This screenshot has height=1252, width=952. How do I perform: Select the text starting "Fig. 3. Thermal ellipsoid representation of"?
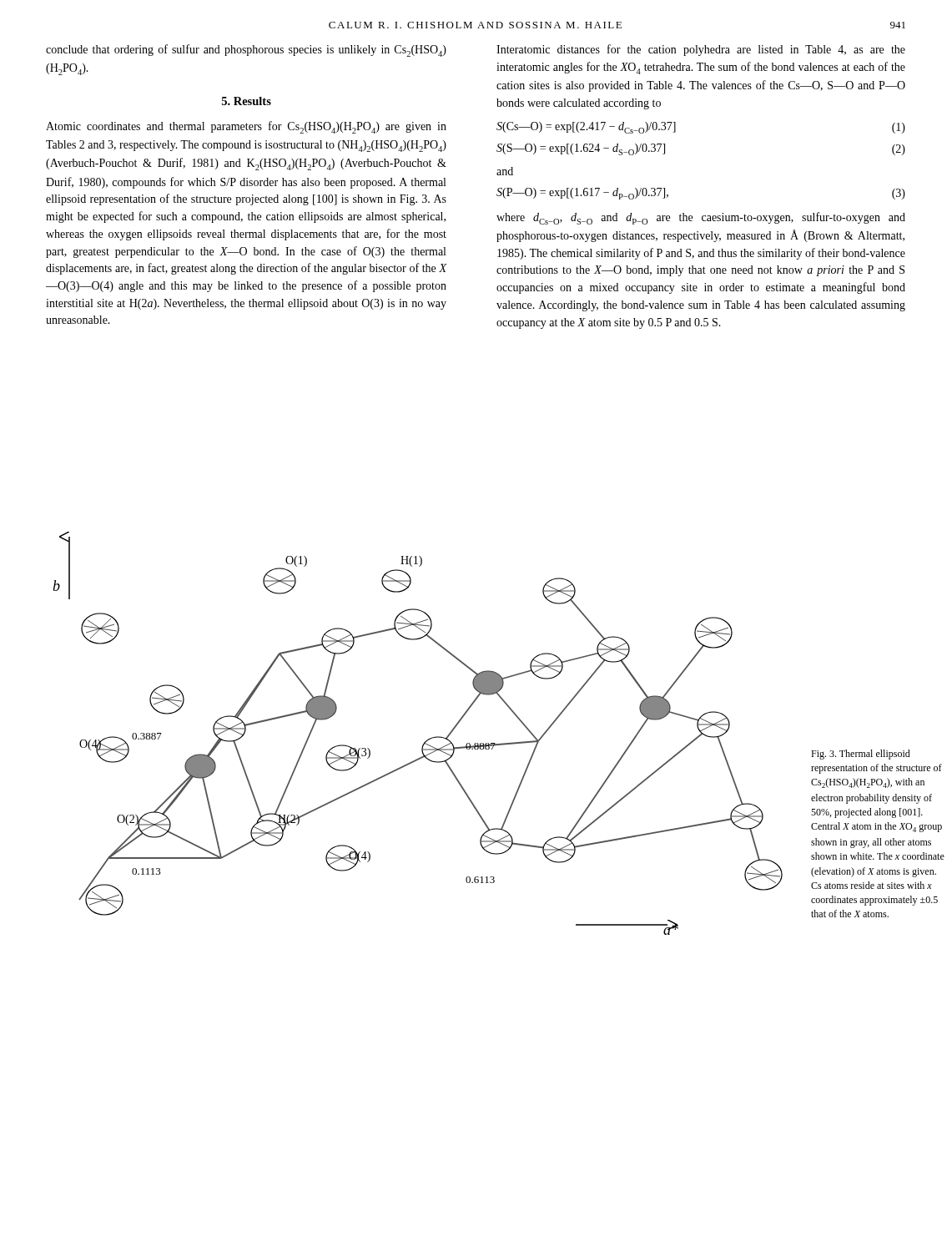[878, 834]
